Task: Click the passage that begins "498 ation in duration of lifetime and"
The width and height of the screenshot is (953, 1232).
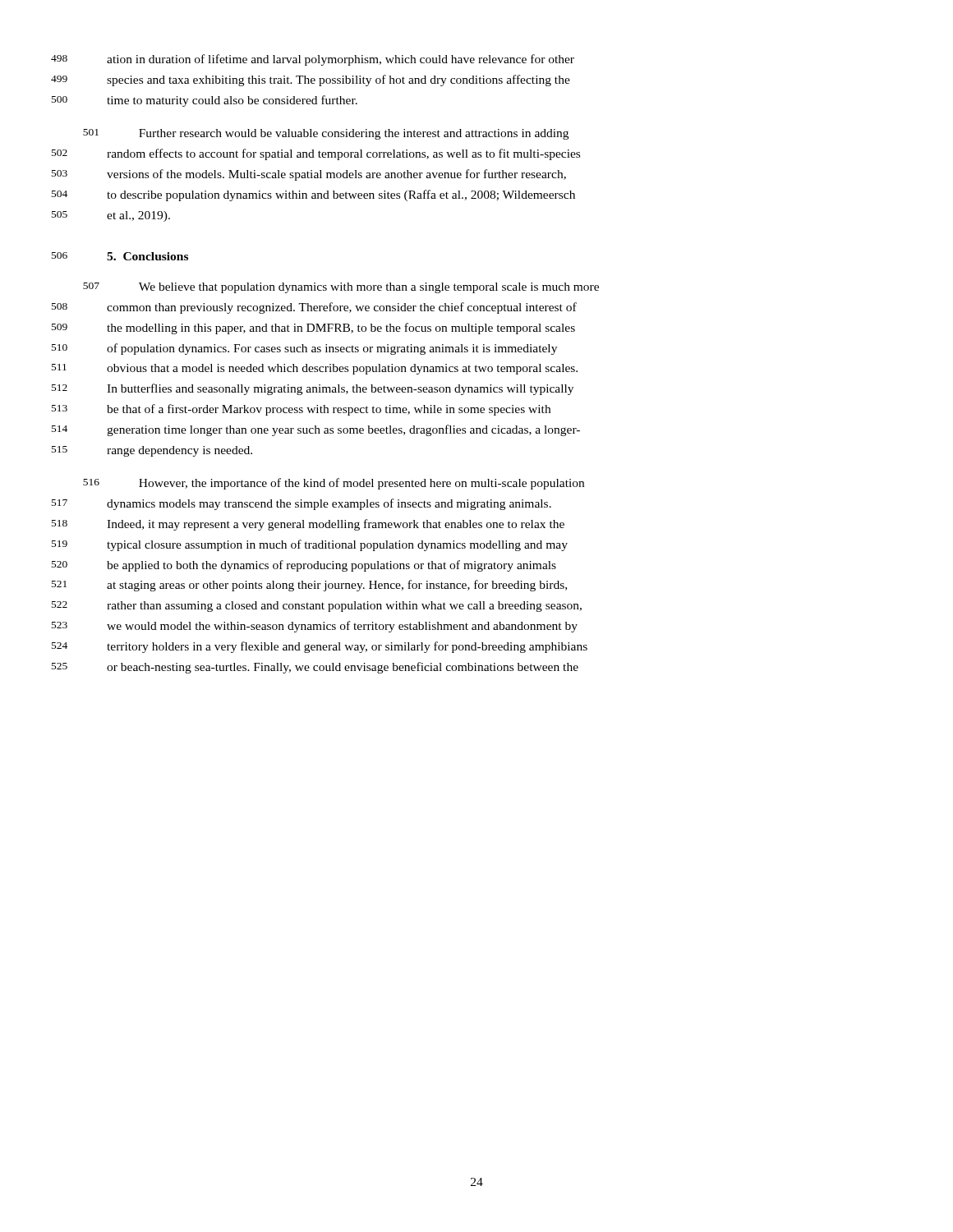Action: [476, 80]
